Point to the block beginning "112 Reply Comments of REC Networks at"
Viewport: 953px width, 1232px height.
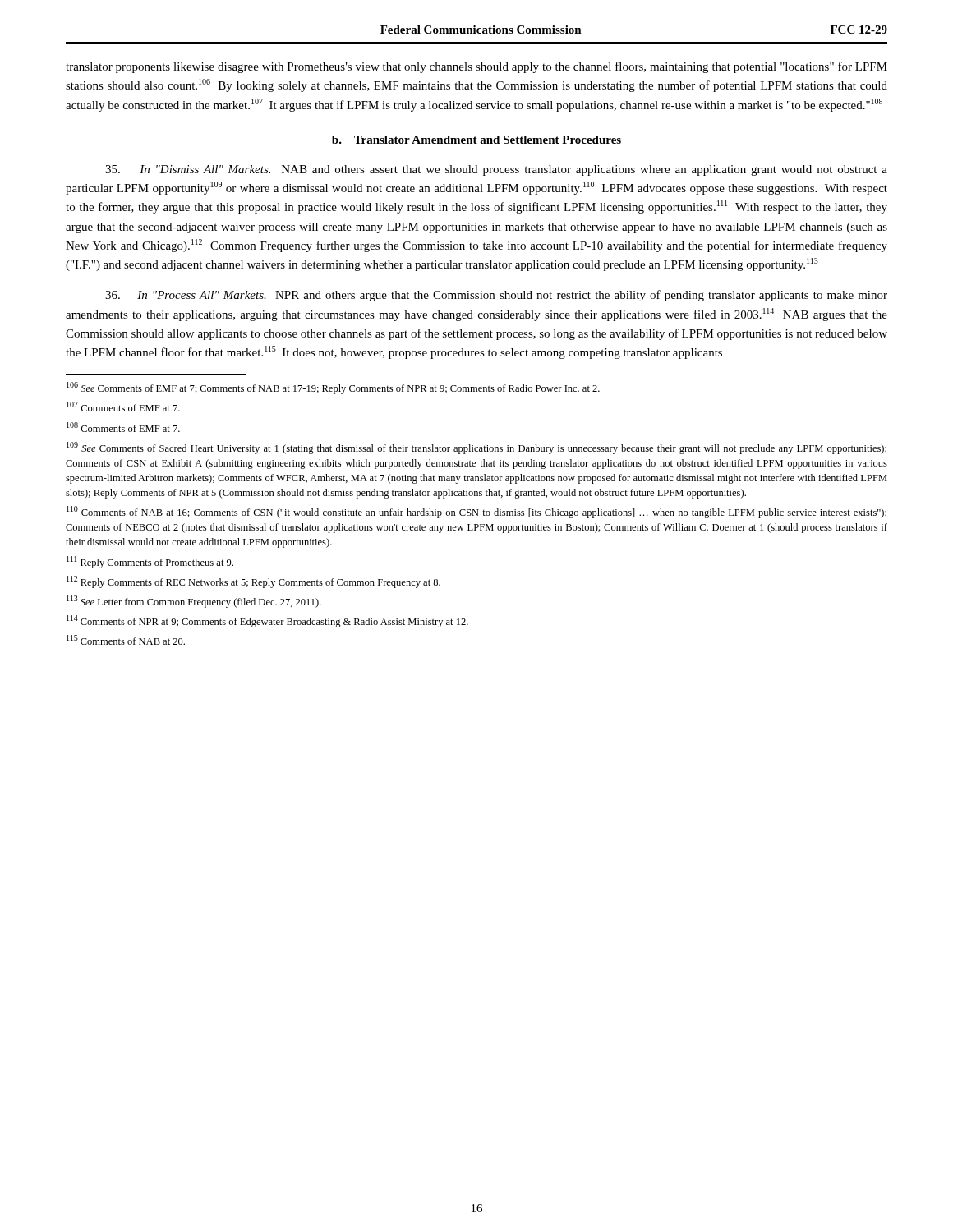click(253, 582)
